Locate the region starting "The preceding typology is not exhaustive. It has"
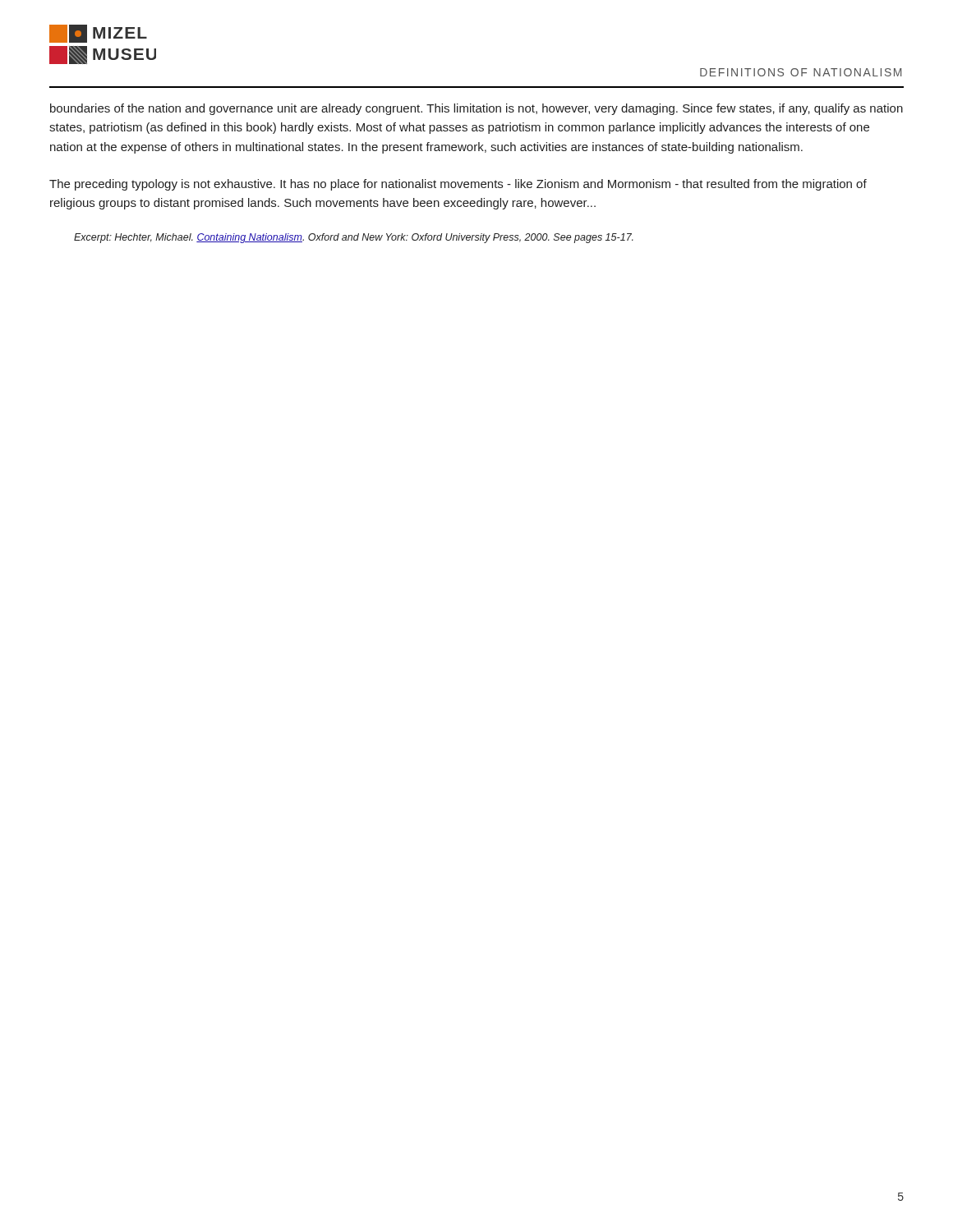This screenshot has width=953, height=1232. click(458, 193)
